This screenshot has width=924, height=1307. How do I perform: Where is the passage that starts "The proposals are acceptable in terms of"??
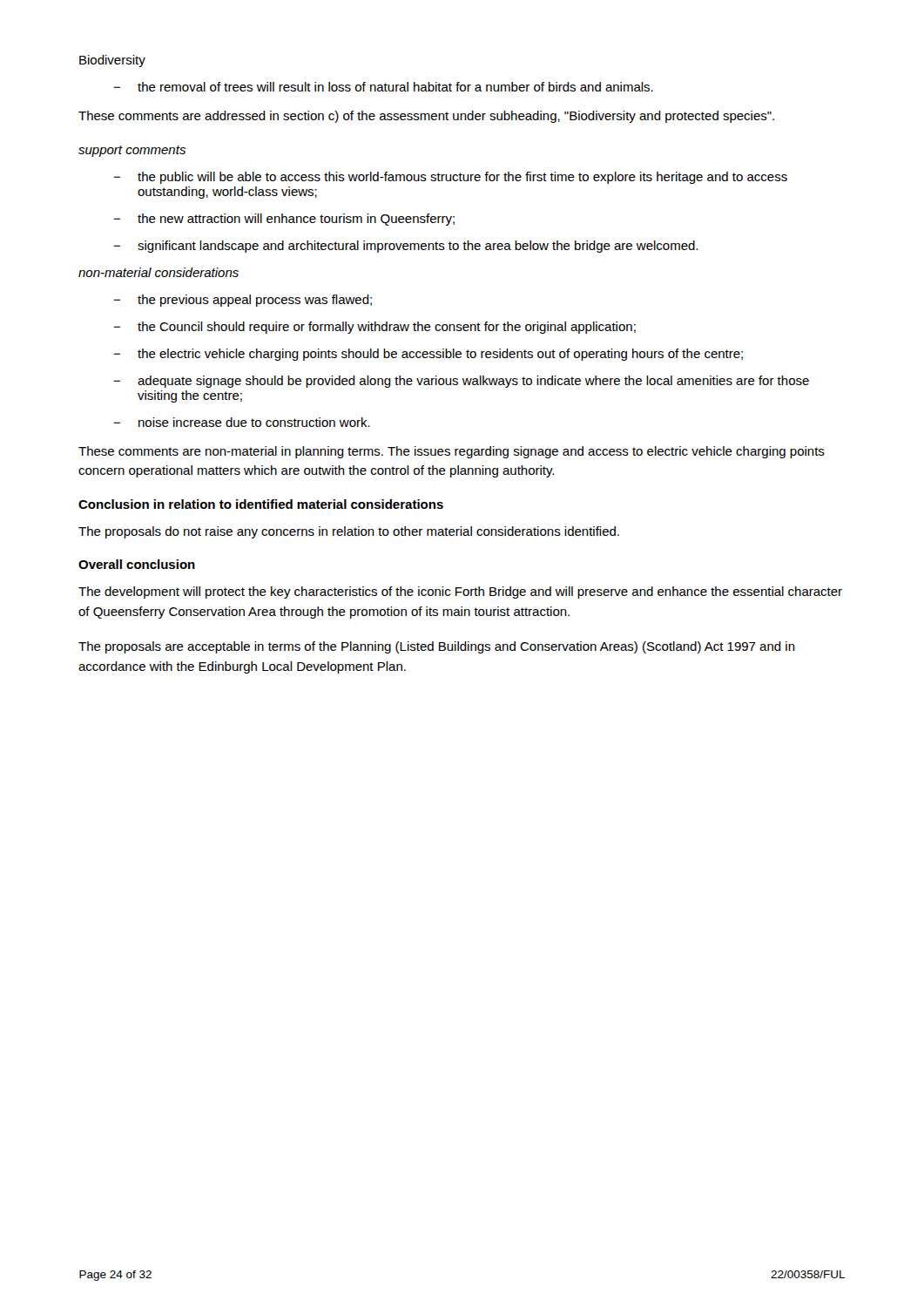pyautogui.click(x=437, y=656)
